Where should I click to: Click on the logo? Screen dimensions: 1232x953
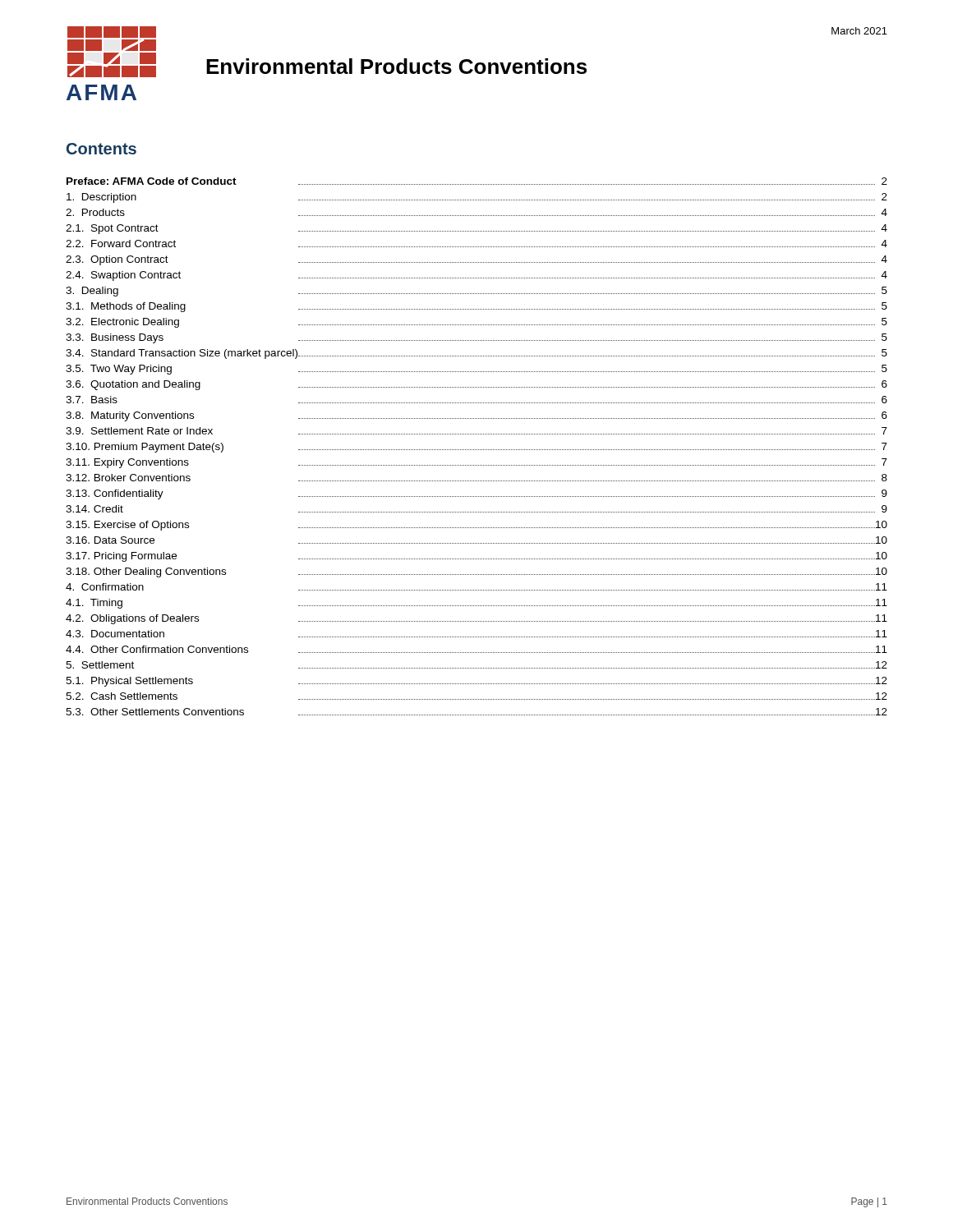(x=111, y=67)
